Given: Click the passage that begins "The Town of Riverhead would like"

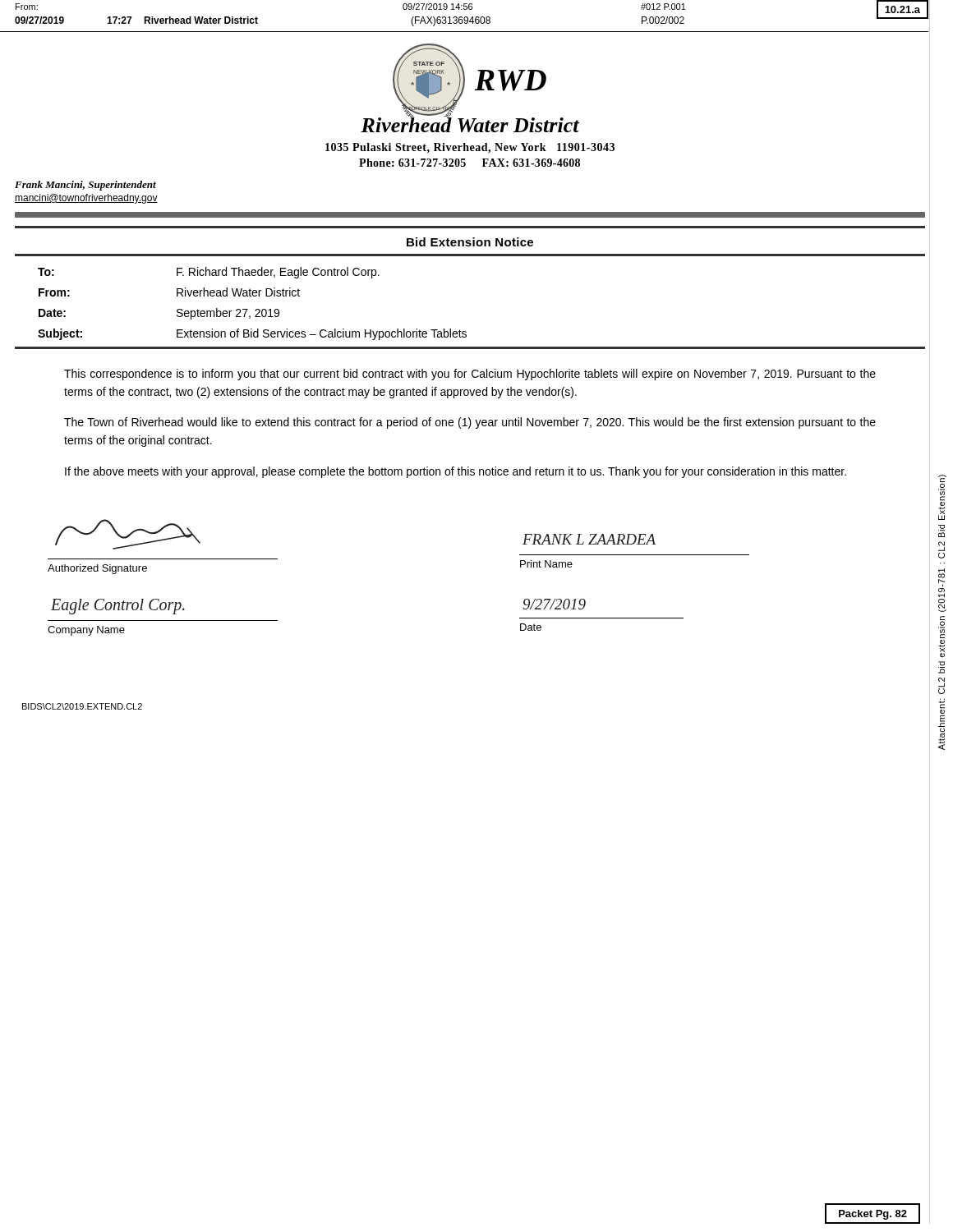Looking at the screenshot, I should tap(470, 431).
